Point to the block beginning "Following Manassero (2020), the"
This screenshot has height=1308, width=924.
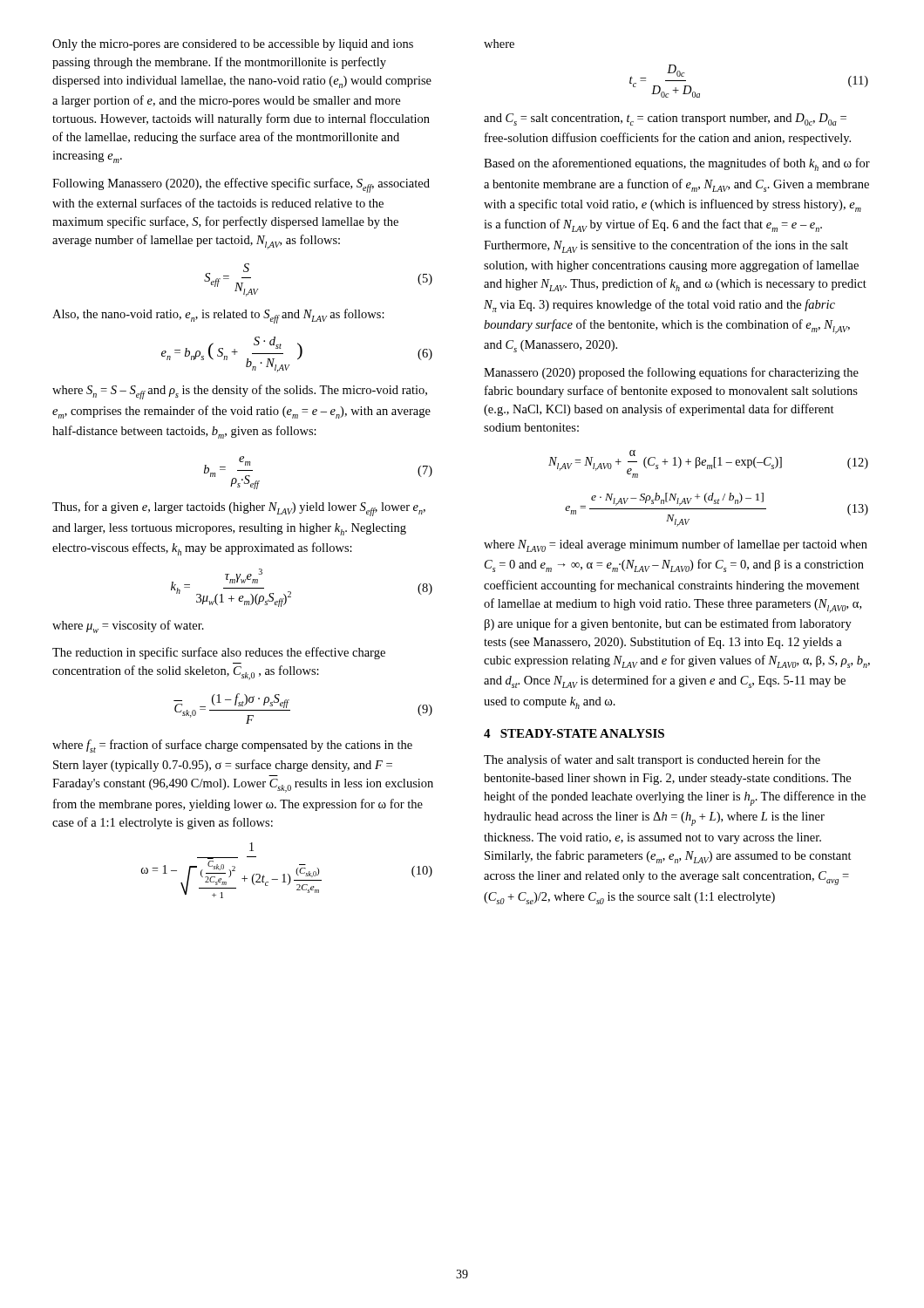[x=244, y=213]
